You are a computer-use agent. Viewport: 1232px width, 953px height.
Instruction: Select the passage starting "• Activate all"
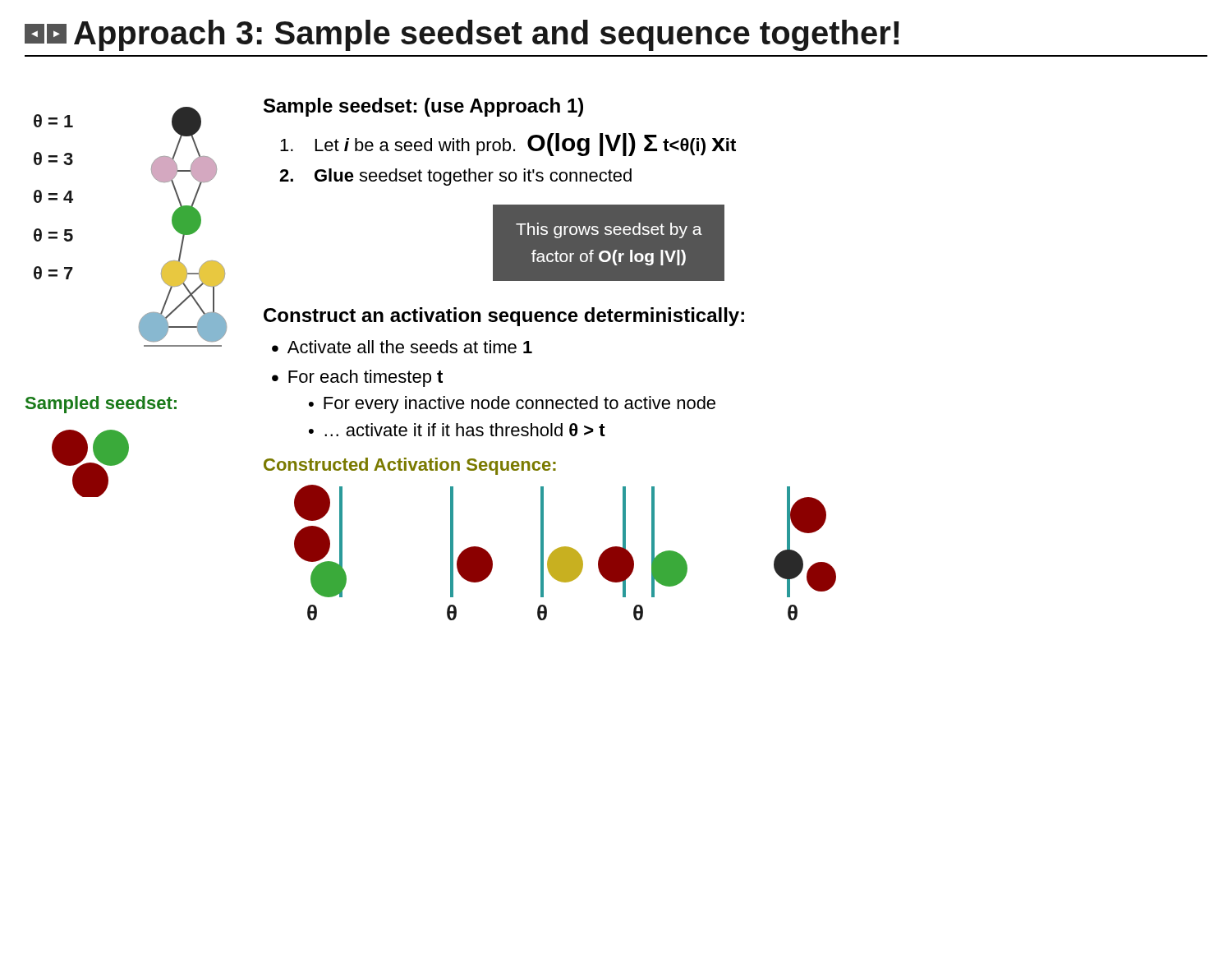click(x=402, y=348)
